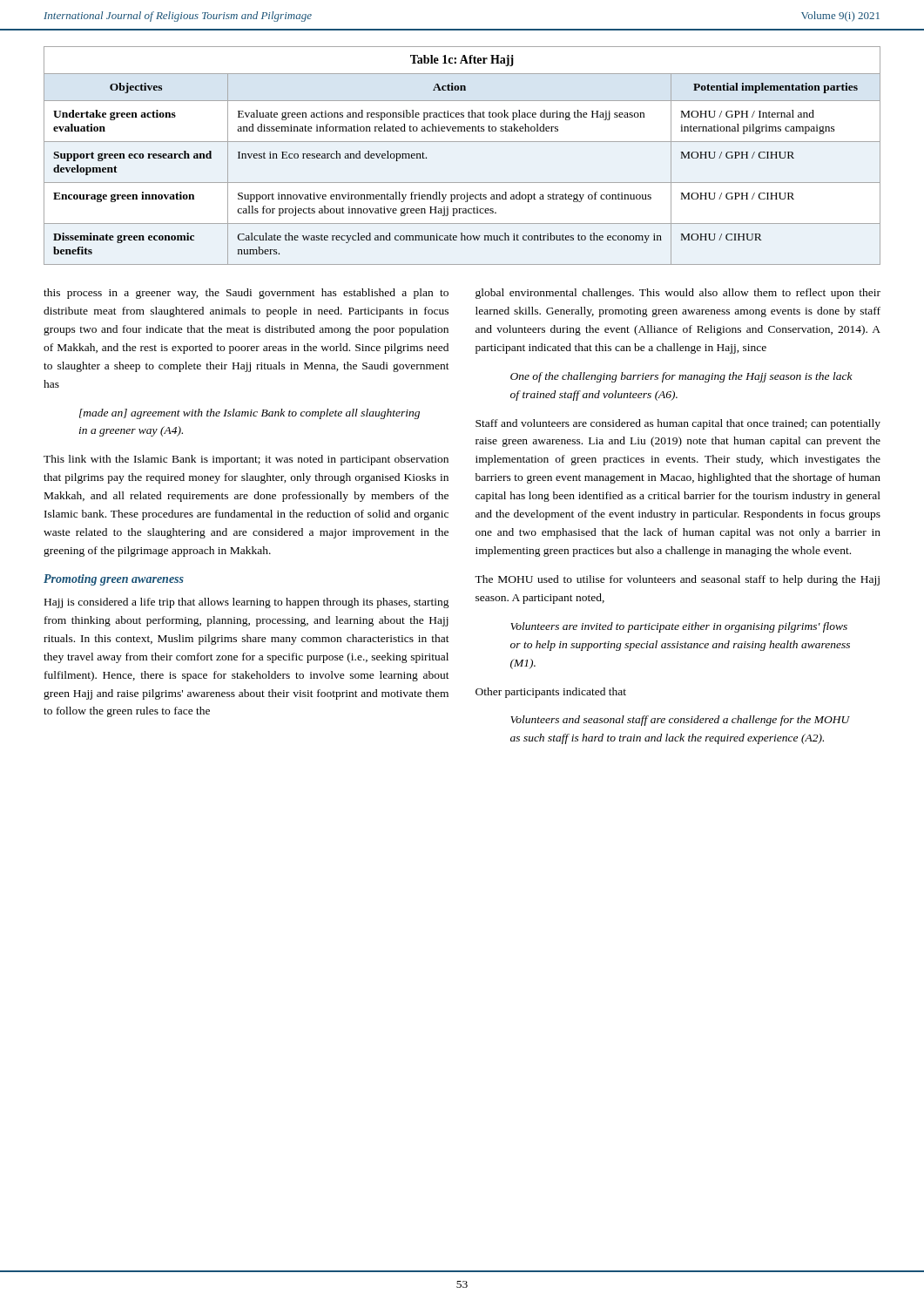Navigate to the text starting "Hajj is considered a life"
Viewport: 924px width, 1307px height.
[x=246, y=656]
